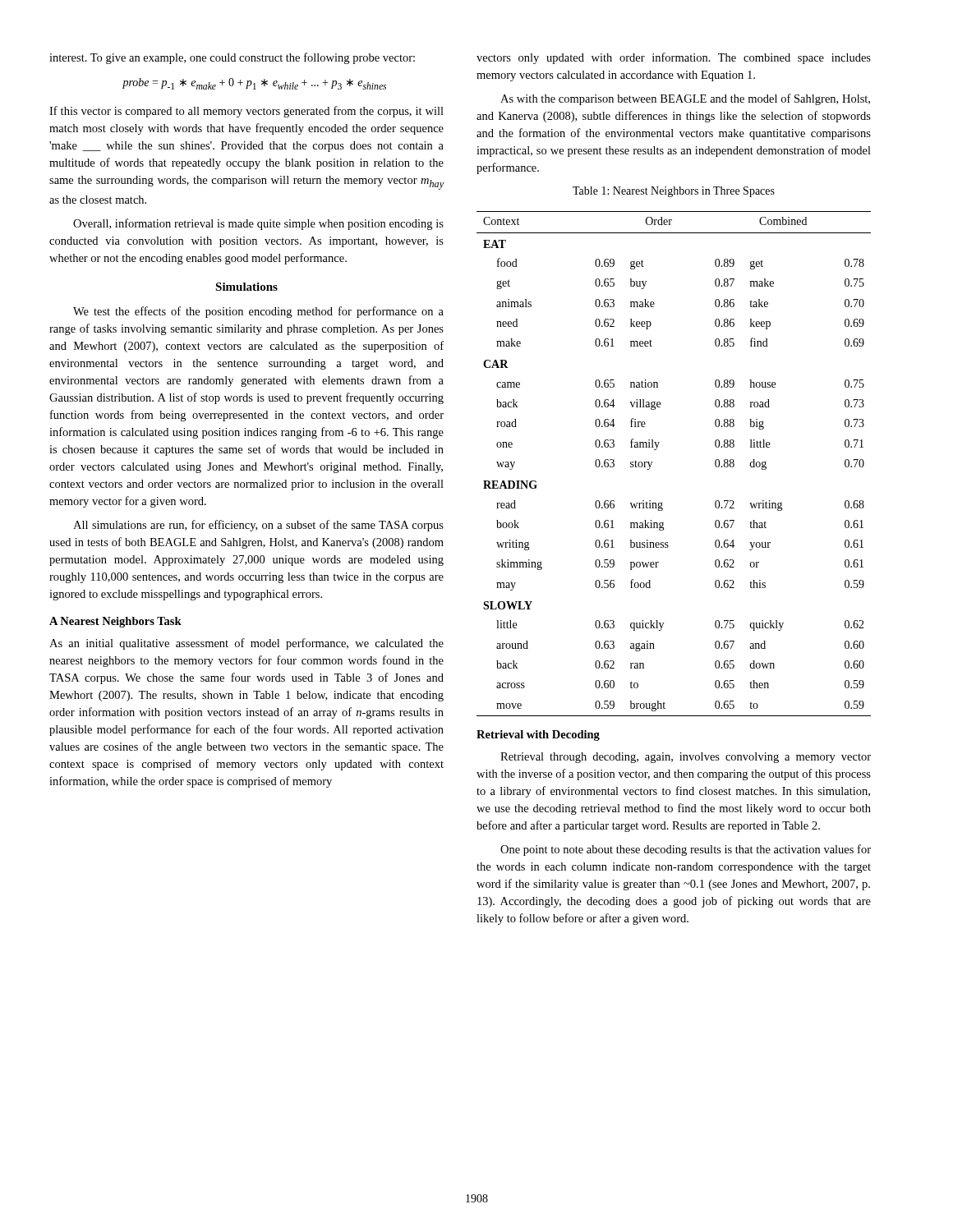This screenshot has height=1232, width=953.
Task: Find the text block that says "interest. To give an example, one"
Action: [x=246, y=58]
